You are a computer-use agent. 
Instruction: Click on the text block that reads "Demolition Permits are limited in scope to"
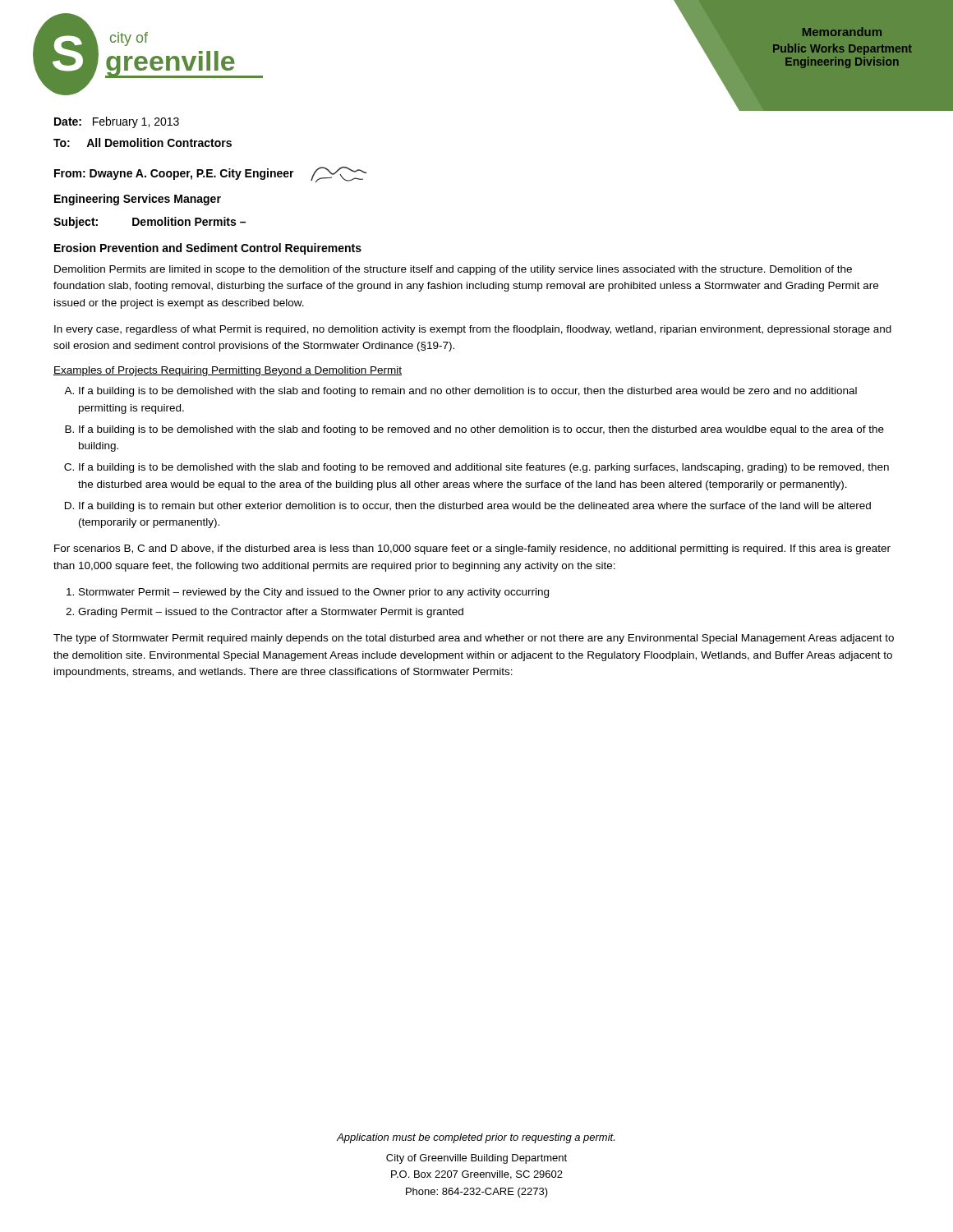[x=466, y=286]
